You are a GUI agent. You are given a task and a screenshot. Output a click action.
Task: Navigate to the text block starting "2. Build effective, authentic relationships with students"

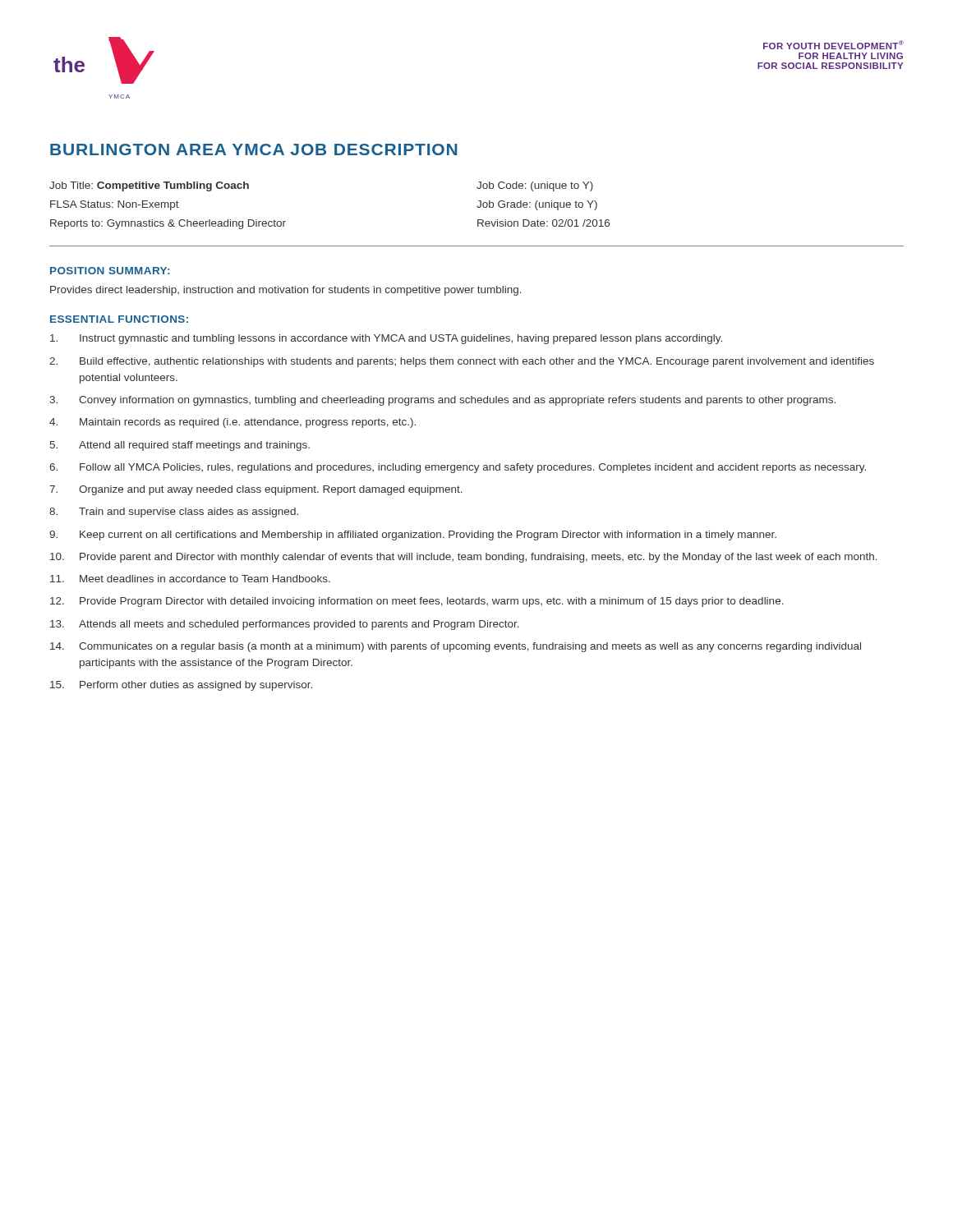click(x=476, y=369)
